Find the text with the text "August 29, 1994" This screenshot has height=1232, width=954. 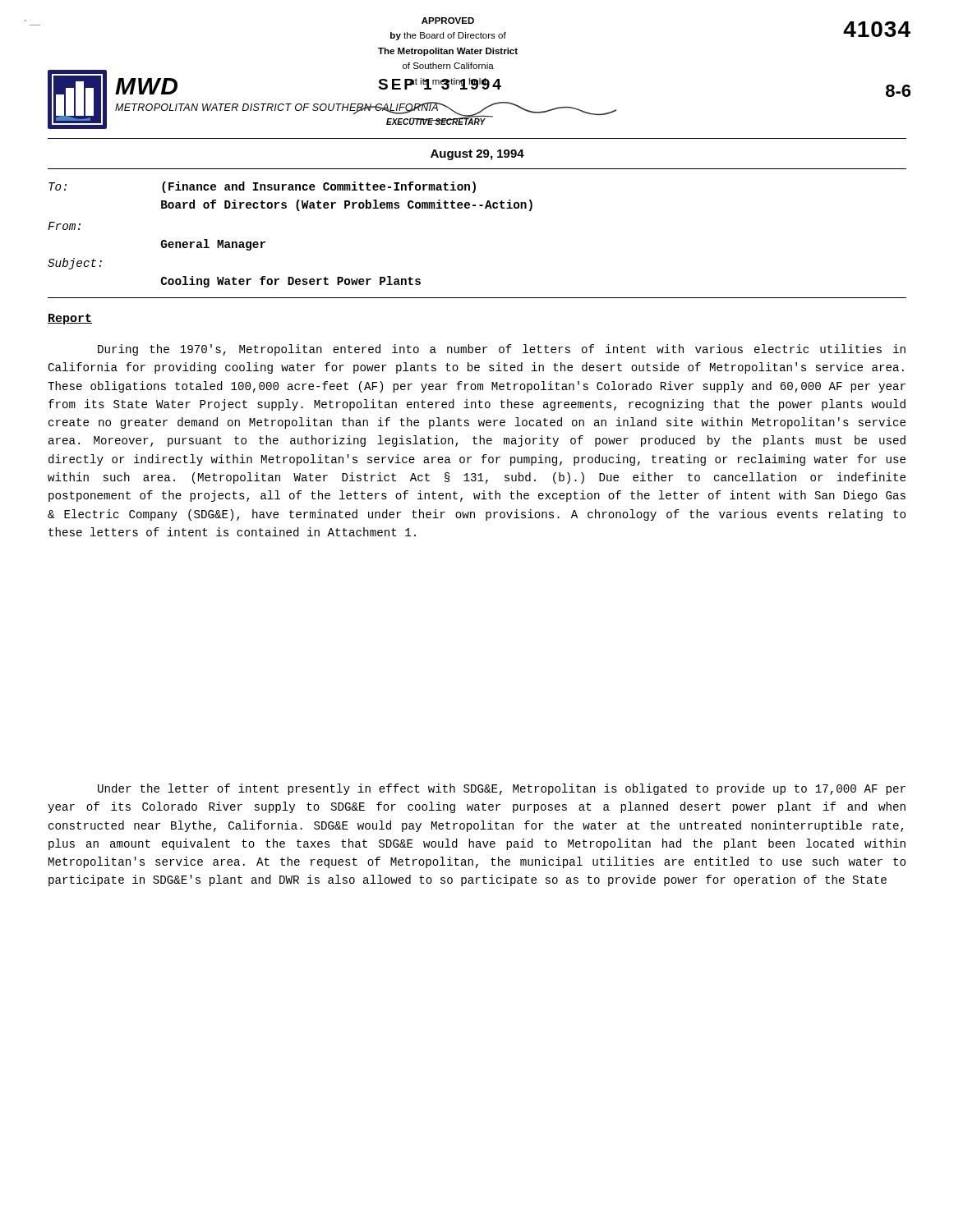coord(477,153)
